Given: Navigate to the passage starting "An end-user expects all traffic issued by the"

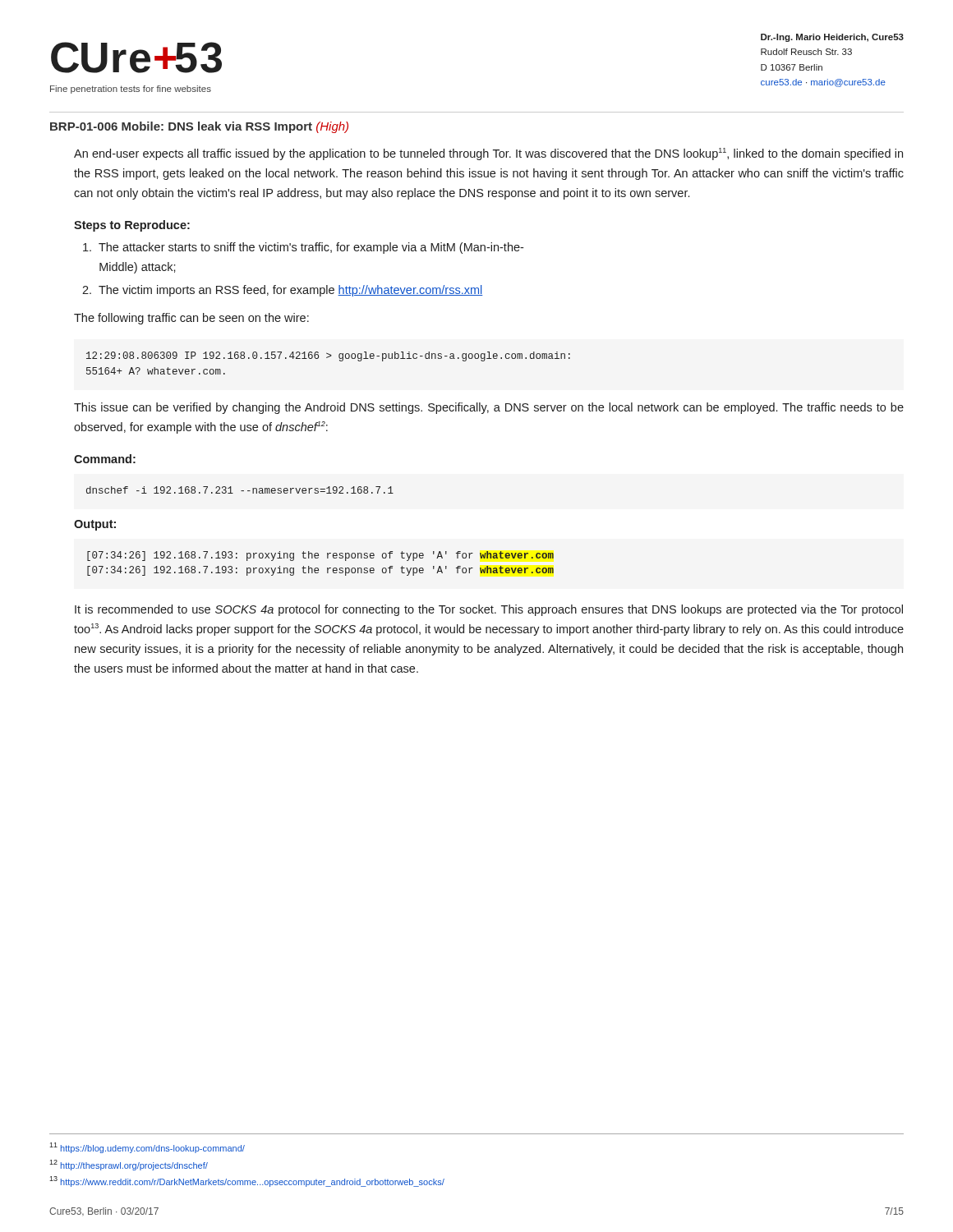Looking at the screenshot, I should 489,173.
